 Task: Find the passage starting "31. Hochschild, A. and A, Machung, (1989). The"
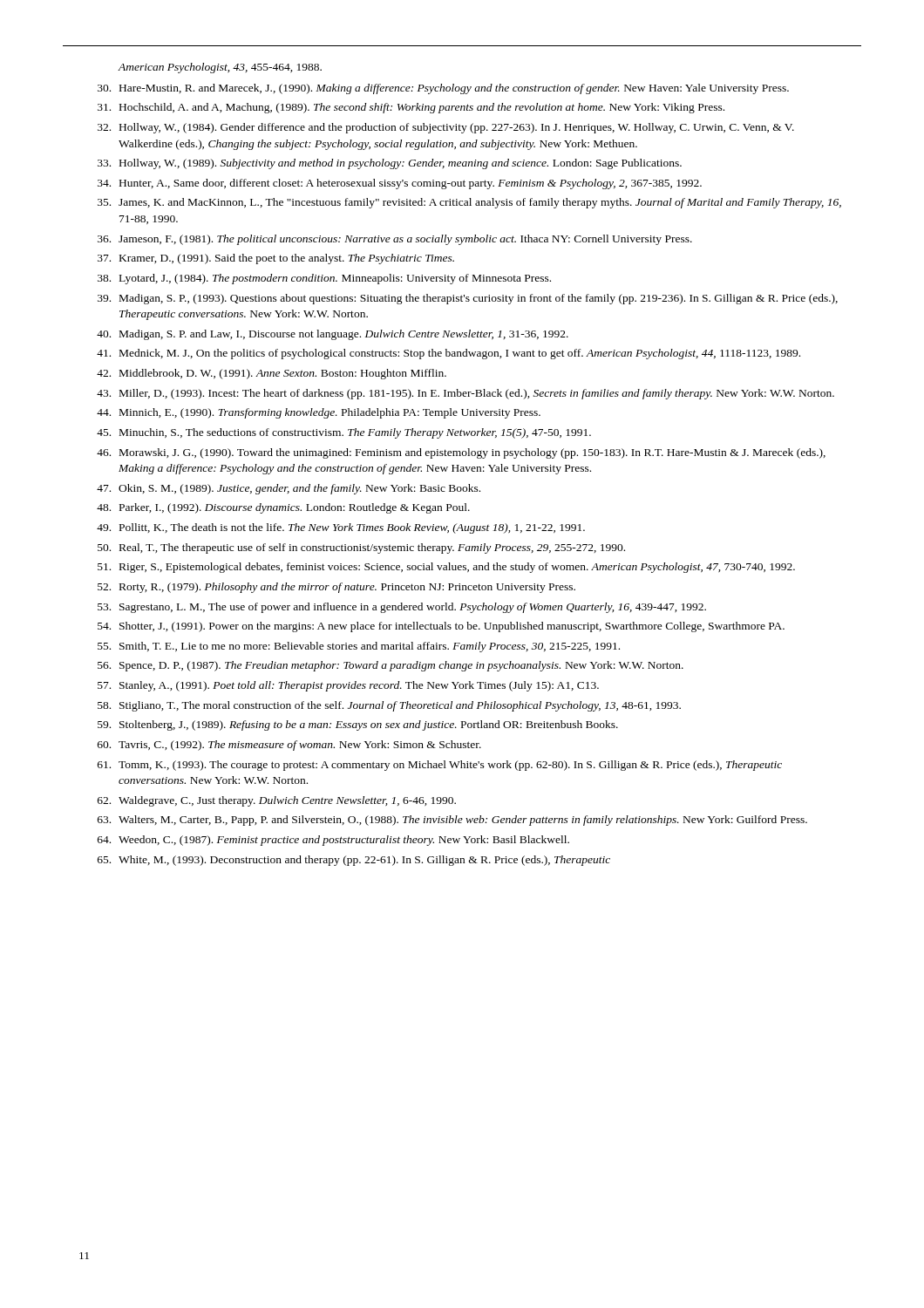[462, 108]
